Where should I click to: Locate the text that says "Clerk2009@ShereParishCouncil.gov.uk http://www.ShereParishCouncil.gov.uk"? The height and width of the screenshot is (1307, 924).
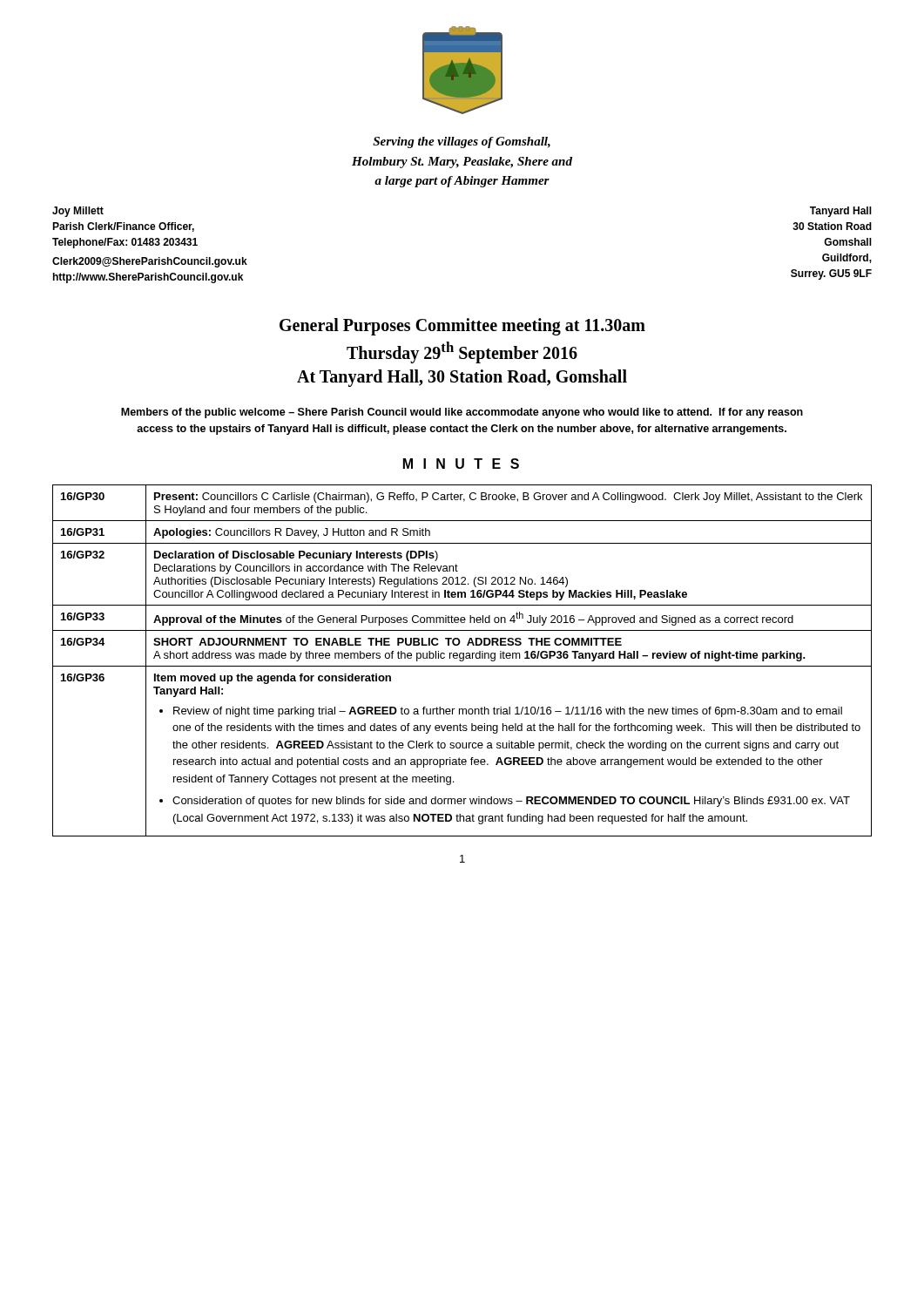coord(150,269)
